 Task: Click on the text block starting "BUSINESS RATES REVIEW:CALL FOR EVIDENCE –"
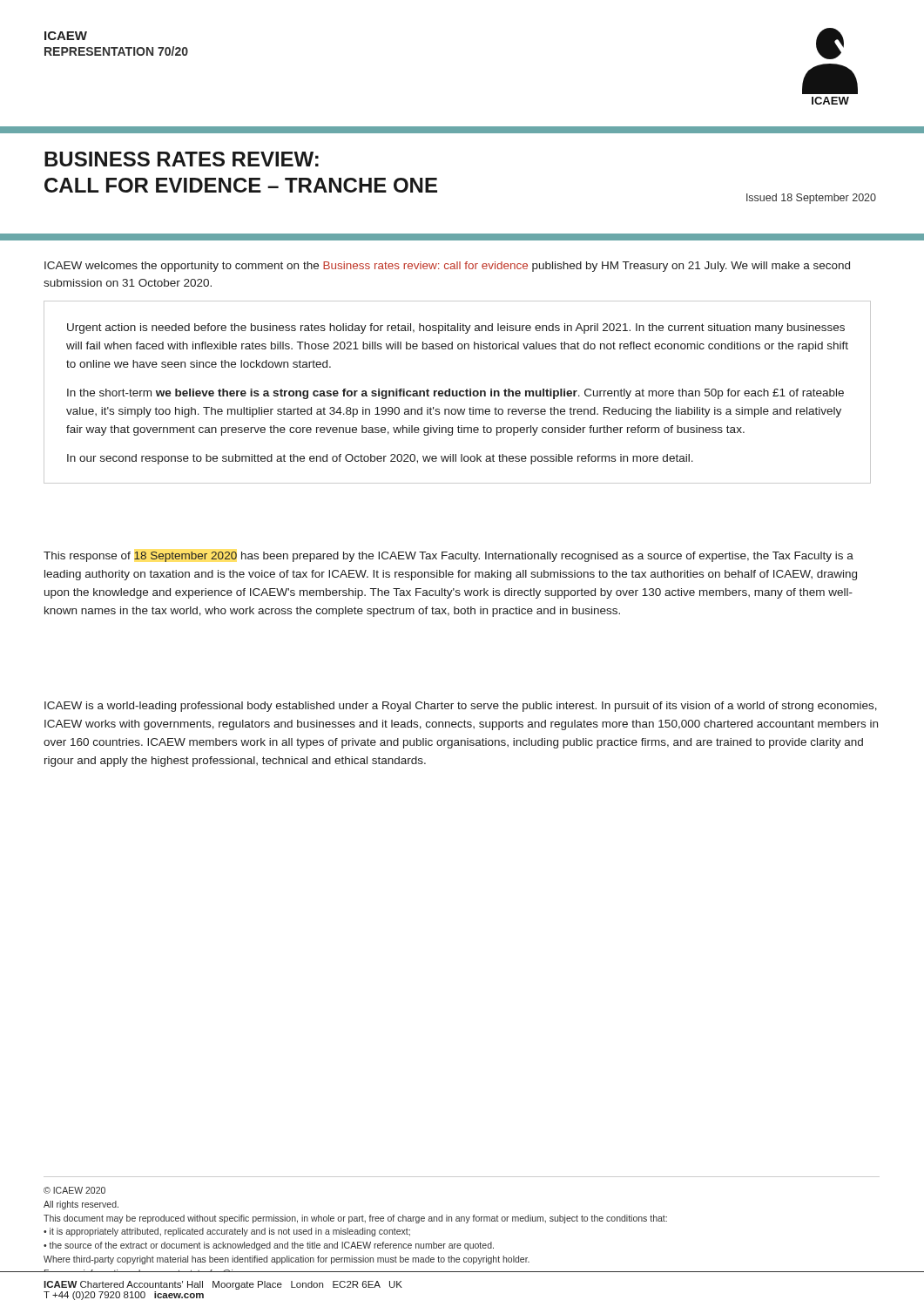[x=287, y=173]
